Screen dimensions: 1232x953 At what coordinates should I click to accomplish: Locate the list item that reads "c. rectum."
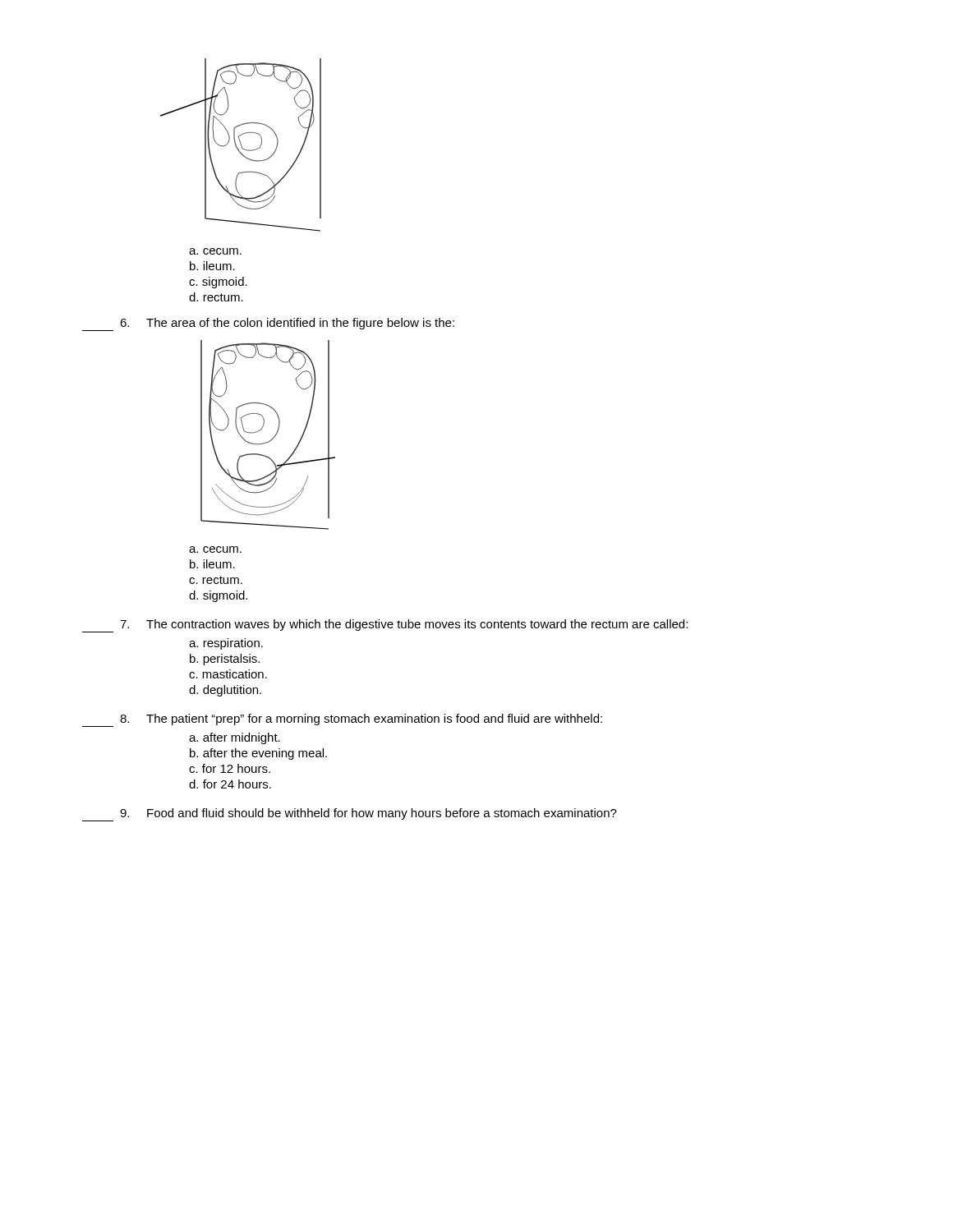tap(216, 579)
